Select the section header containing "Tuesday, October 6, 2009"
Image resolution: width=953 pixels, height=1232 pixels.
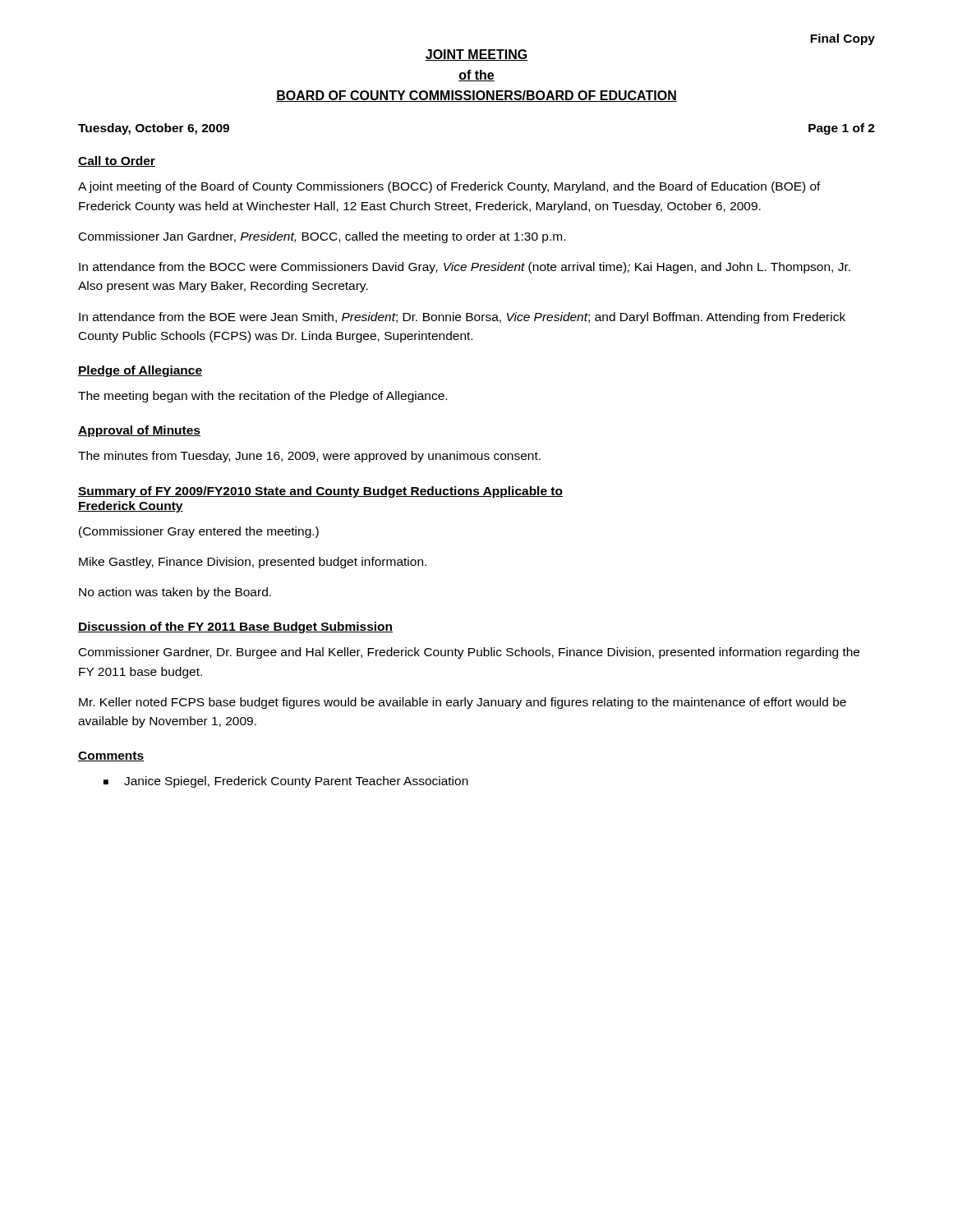[154, 128]
